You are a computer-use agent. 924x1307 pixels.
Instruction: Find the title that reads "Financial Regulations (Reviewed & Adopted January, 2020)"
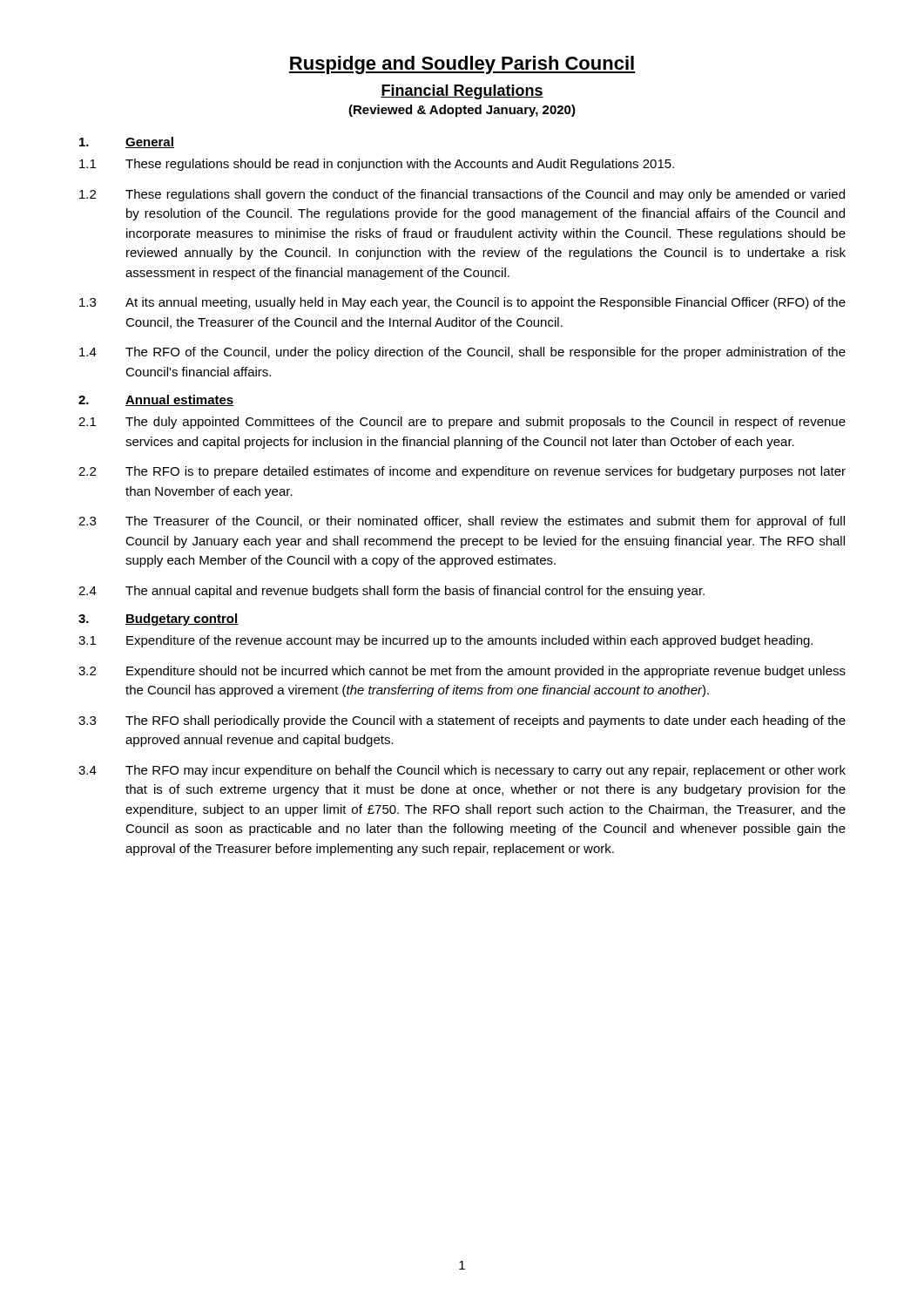[x=462, y=99]
